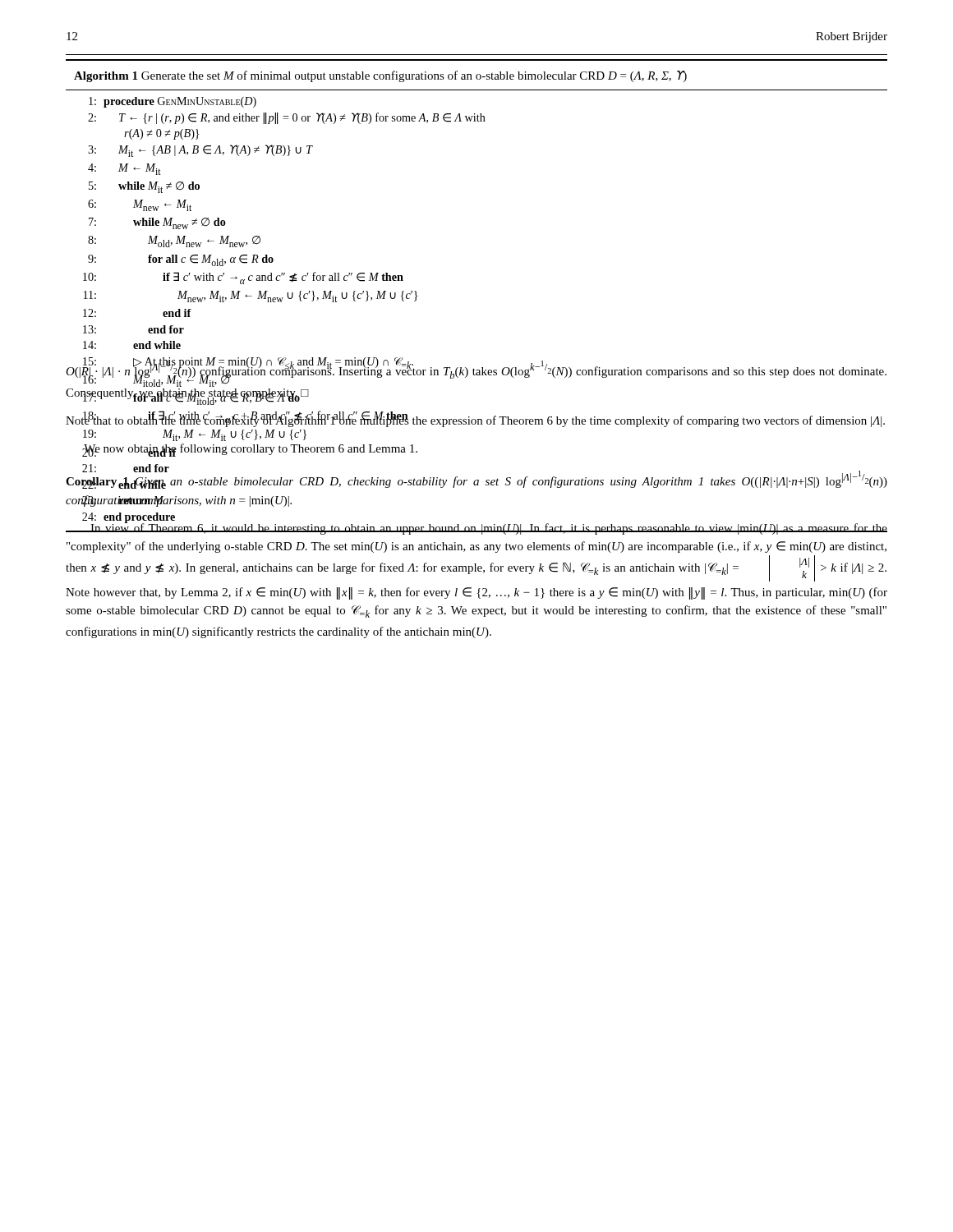Find the text block with the text "In view of Theorem 6, it"

click(476, 580)
